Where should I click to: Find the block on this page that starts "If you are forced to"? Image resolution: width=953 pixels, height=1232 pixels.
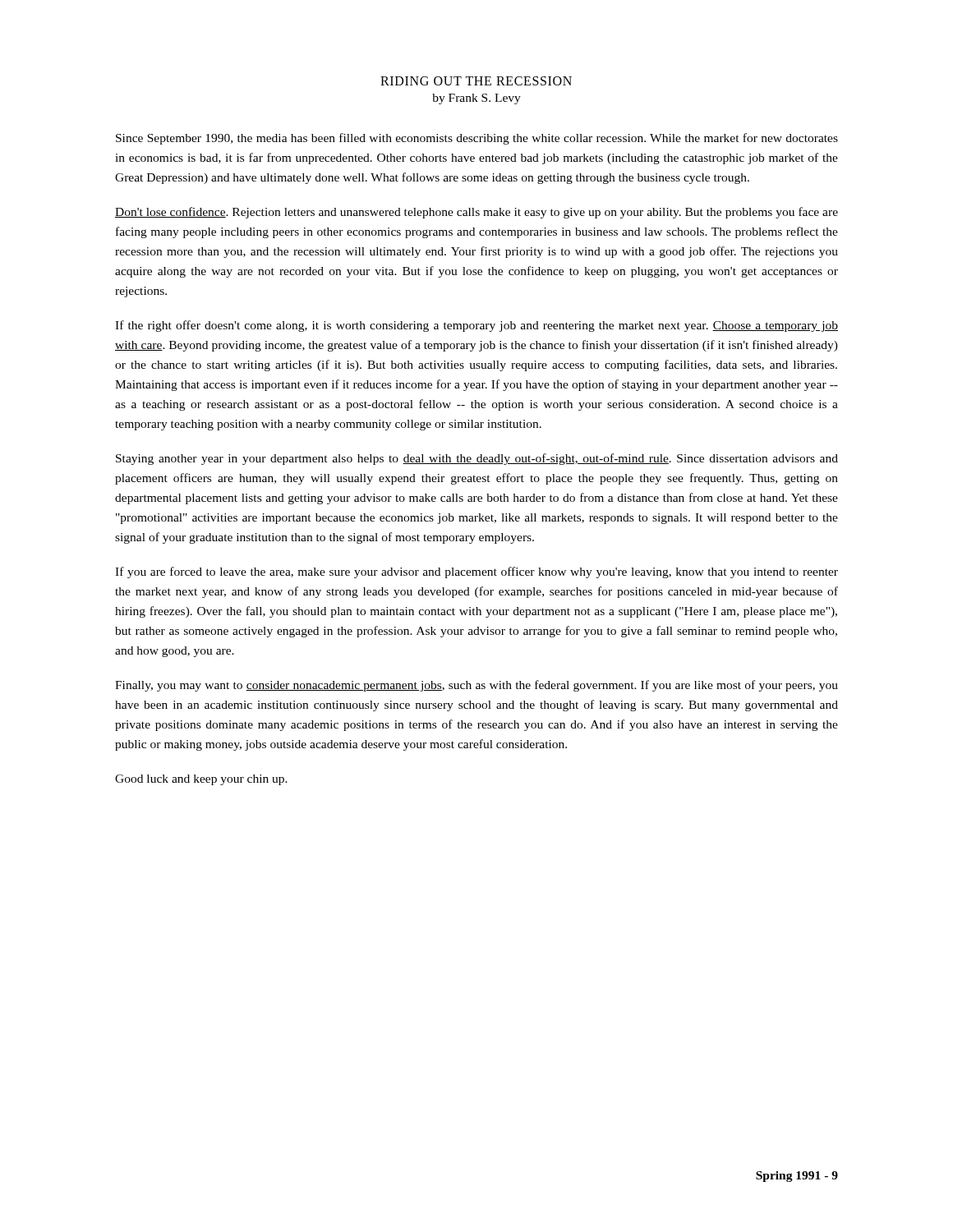tap(476, 611)
